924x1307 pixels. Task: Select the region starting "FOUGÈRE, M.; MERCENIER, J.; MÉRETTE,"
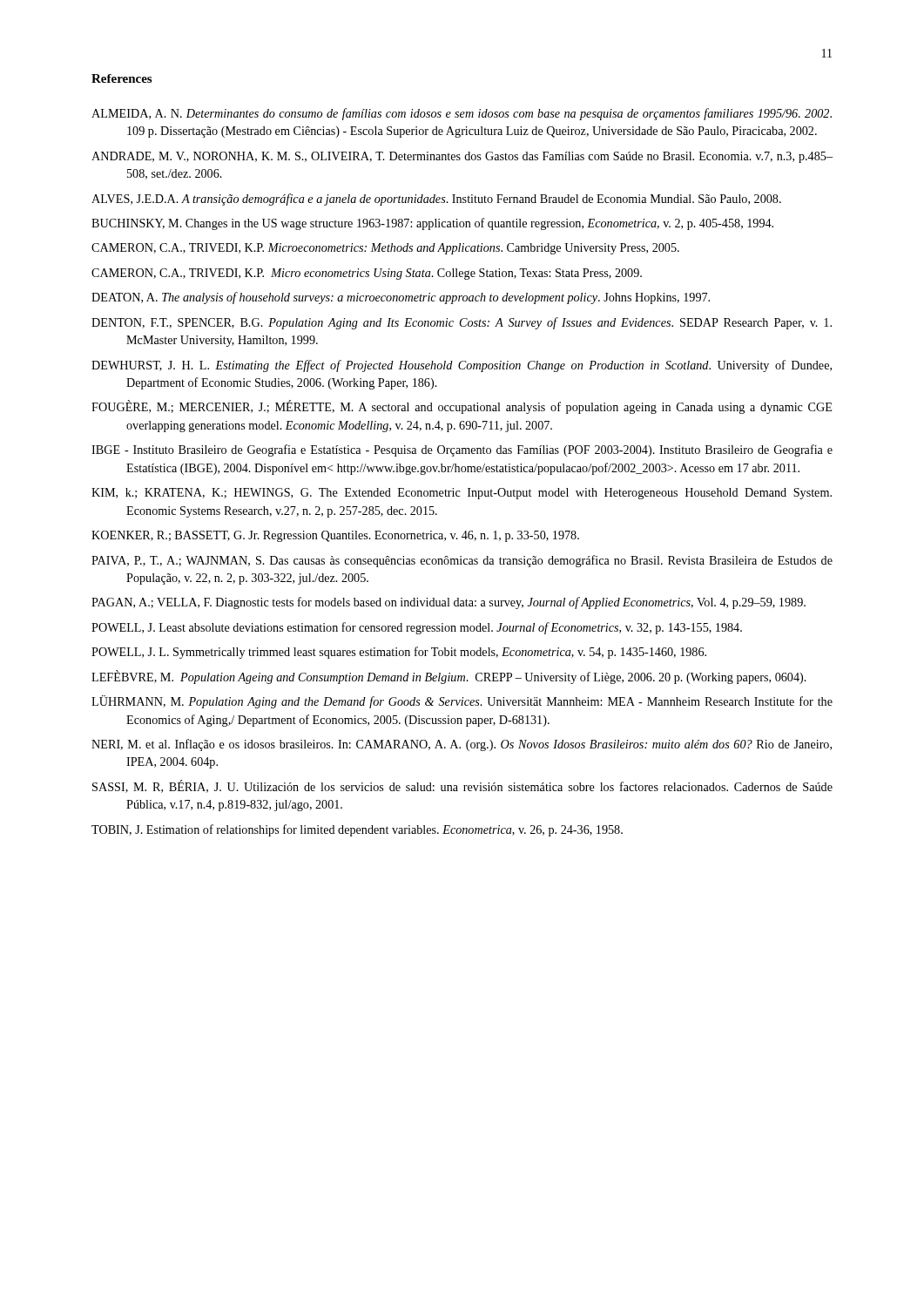pyautogui.click(x=462, y=416)
